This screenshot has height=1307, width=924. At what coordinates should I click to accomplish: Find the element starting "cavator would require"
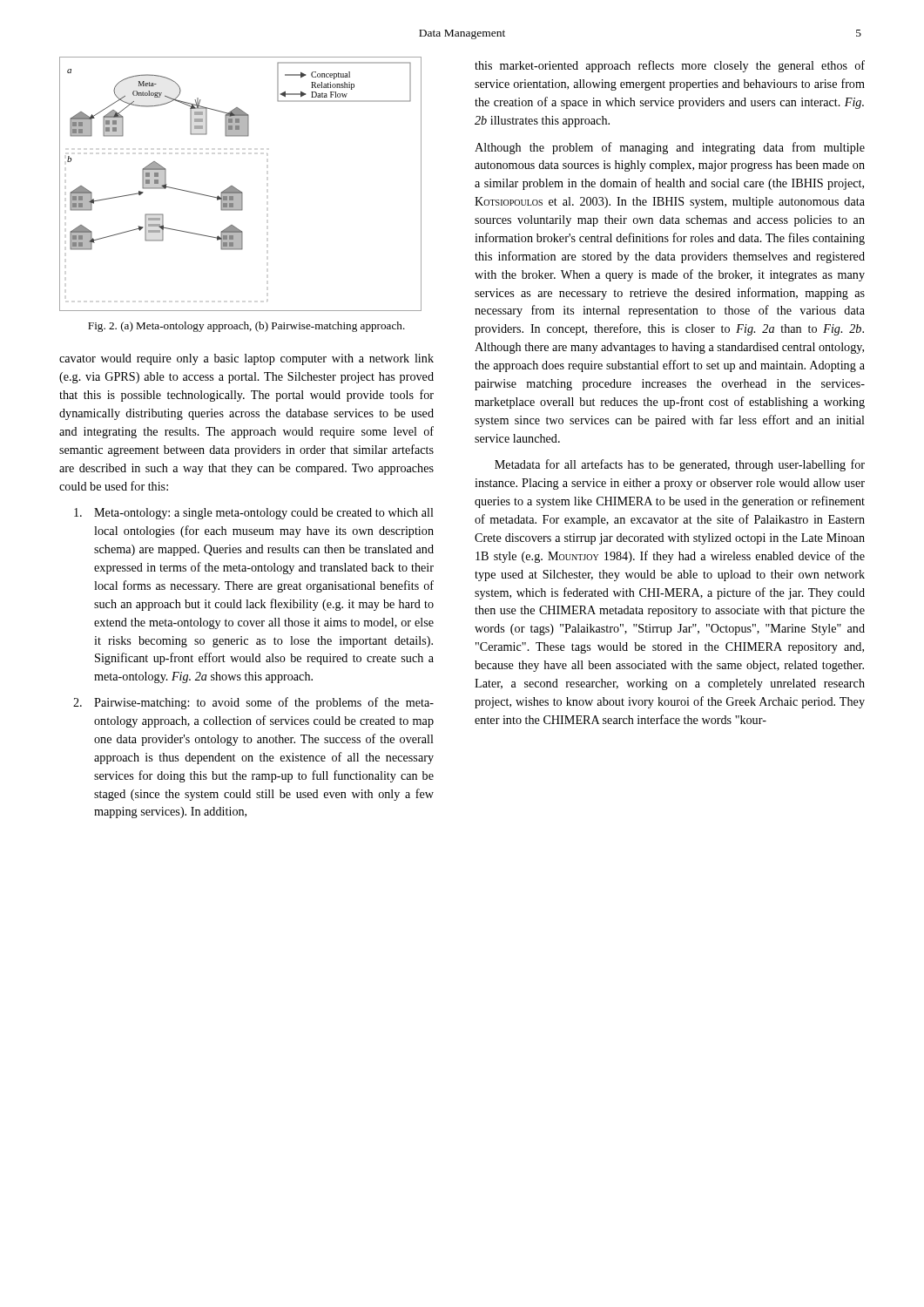[x=246, y=422]
